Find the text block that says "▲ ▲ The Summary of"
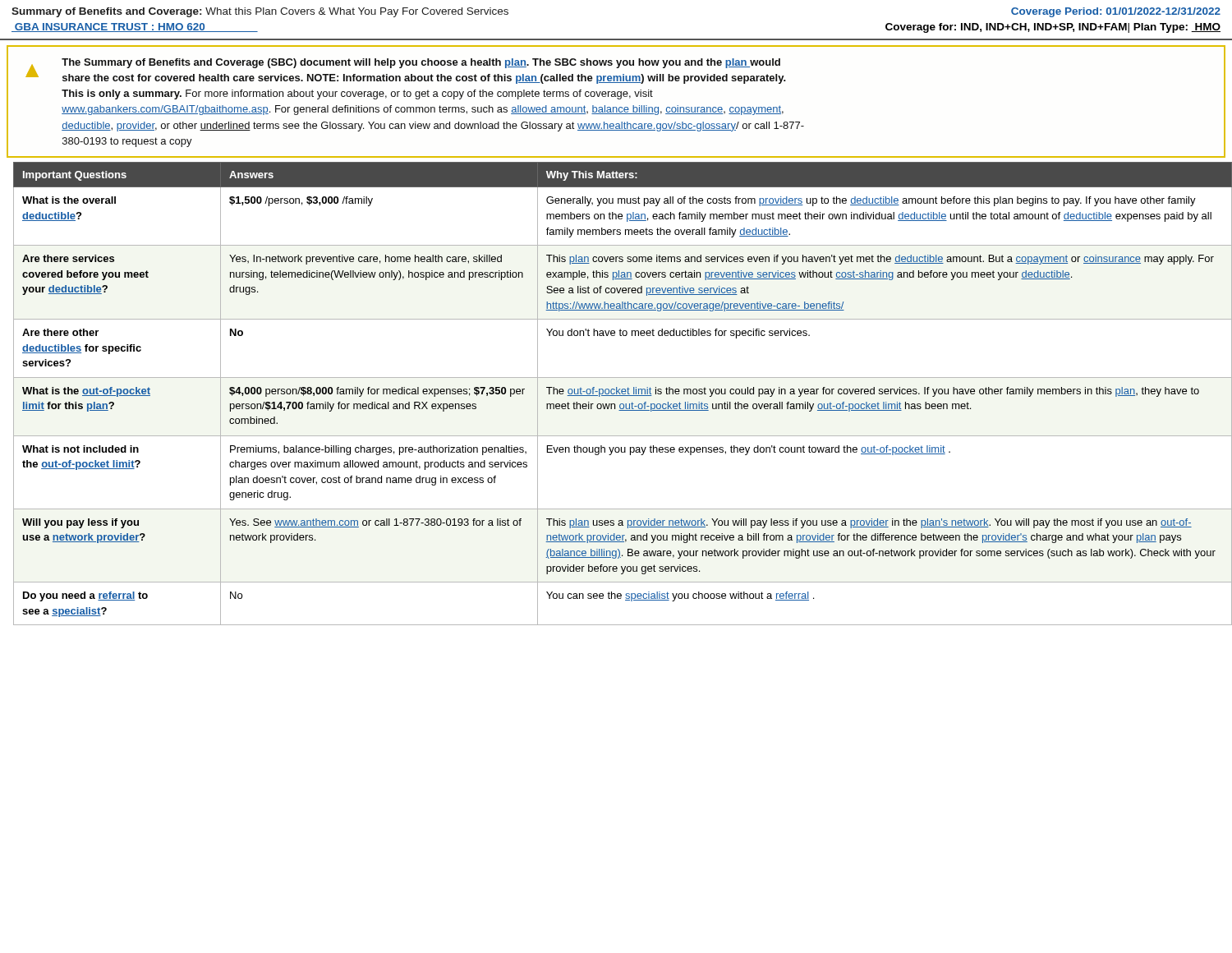The image size is (1232, 953). [614, 101]
